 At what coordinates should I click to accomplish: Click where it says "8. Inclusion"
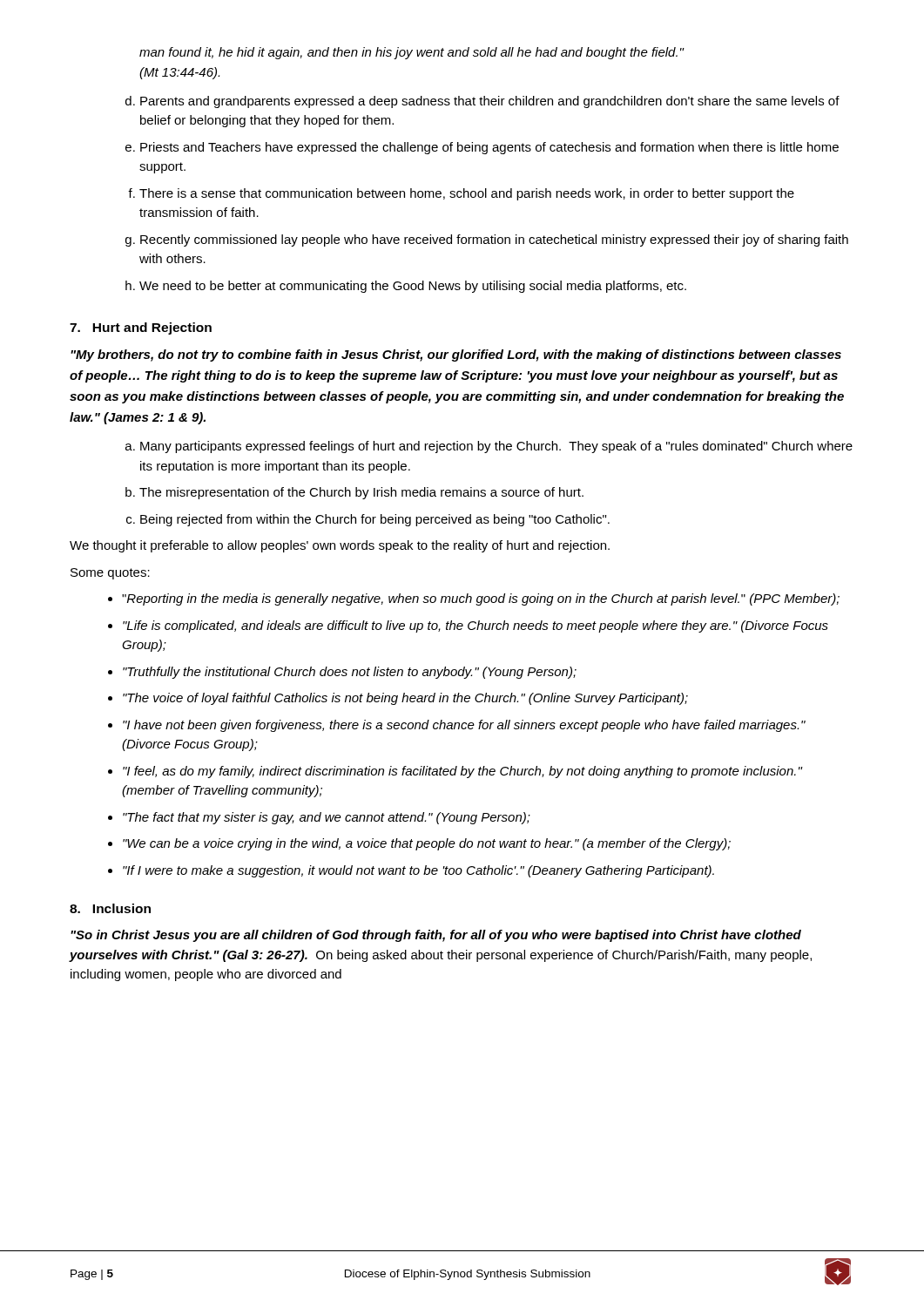[111, 908]
